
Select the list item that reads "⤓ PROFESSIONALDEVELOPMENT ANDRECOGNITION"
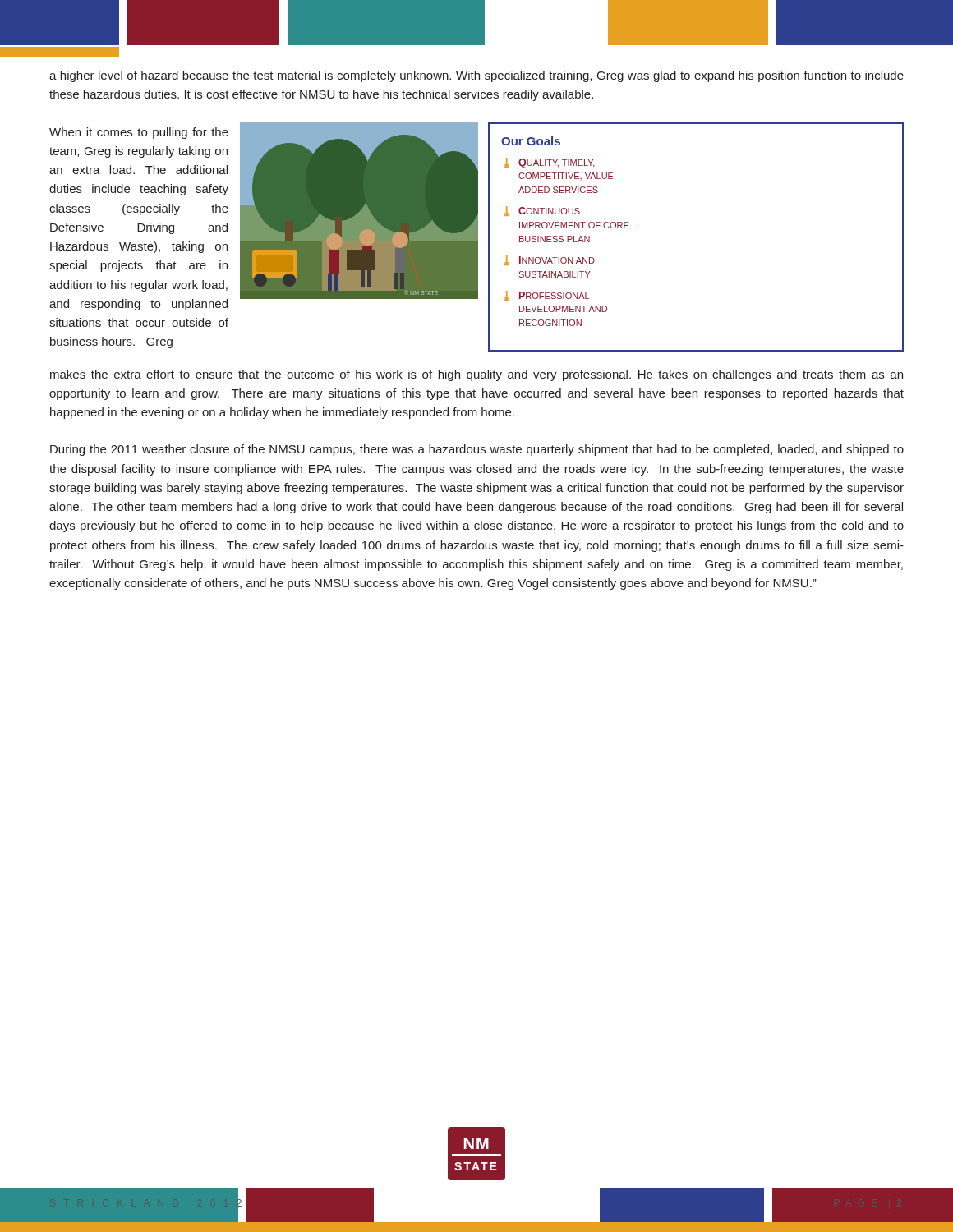point(554,309)
